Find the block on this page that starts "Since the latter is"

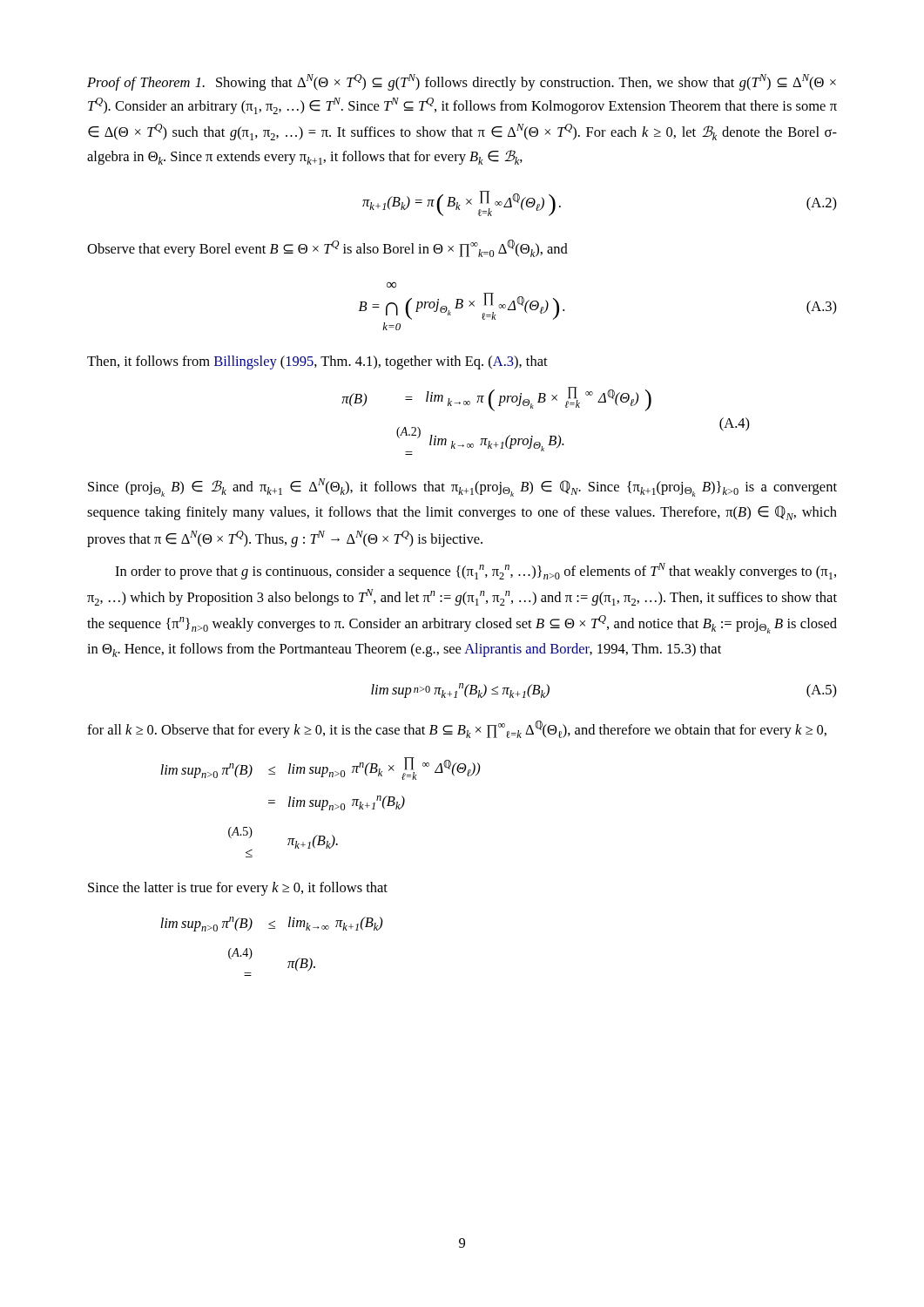coord(237,887)
